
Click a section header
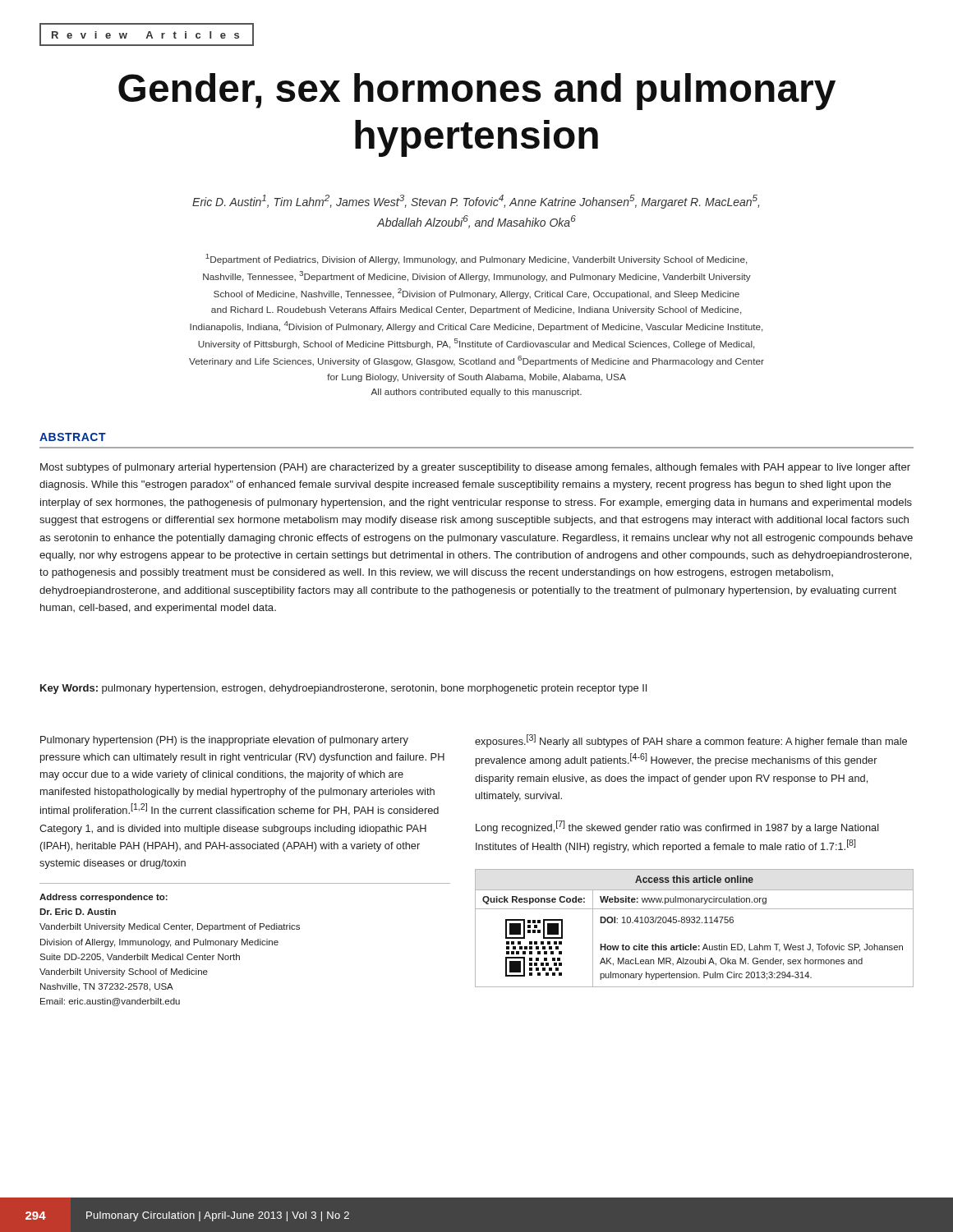(x=476, y=439)
